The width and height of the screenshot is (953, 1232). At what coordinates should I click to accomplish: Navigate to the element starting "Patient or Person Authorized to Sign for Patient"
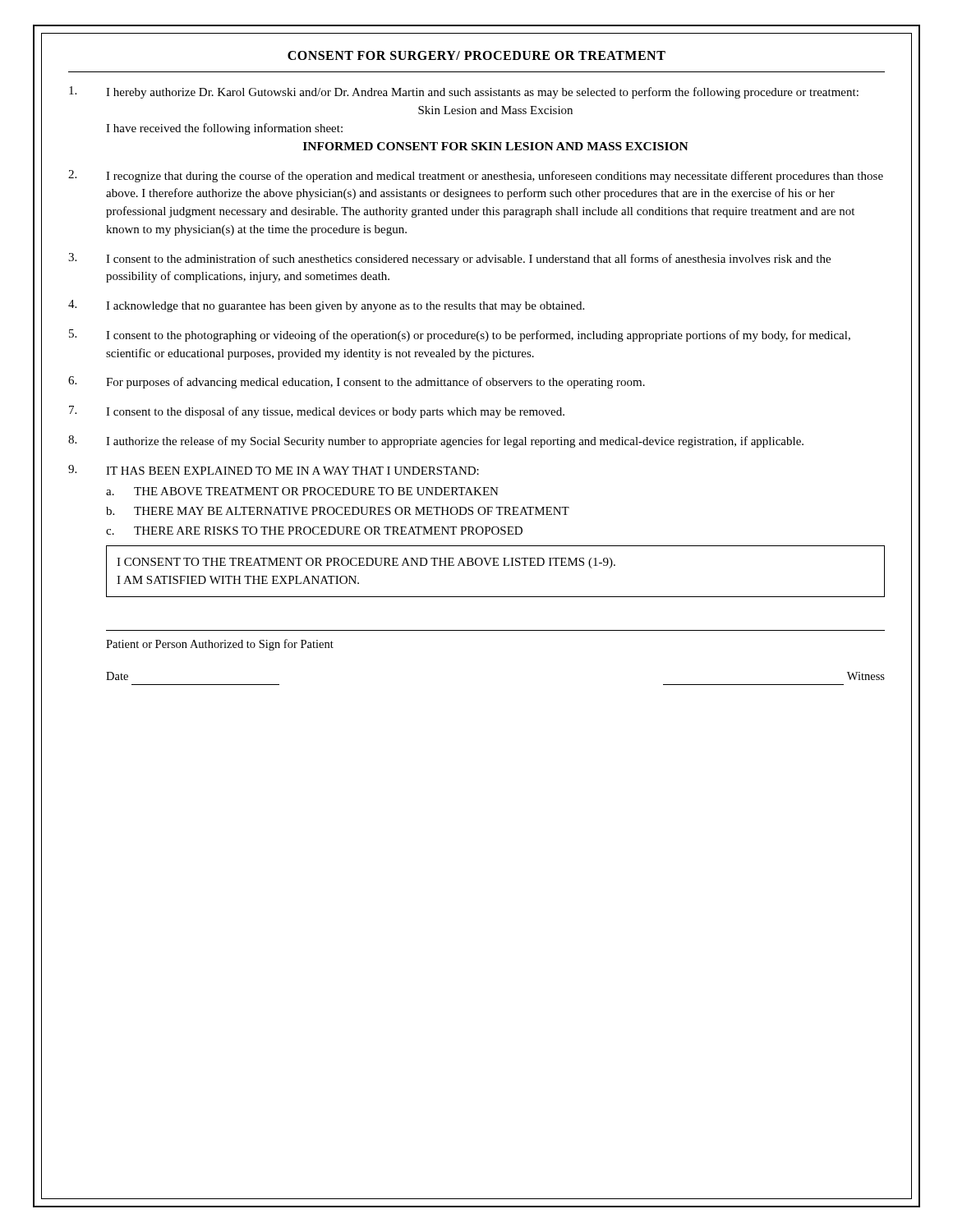point(220,644)
